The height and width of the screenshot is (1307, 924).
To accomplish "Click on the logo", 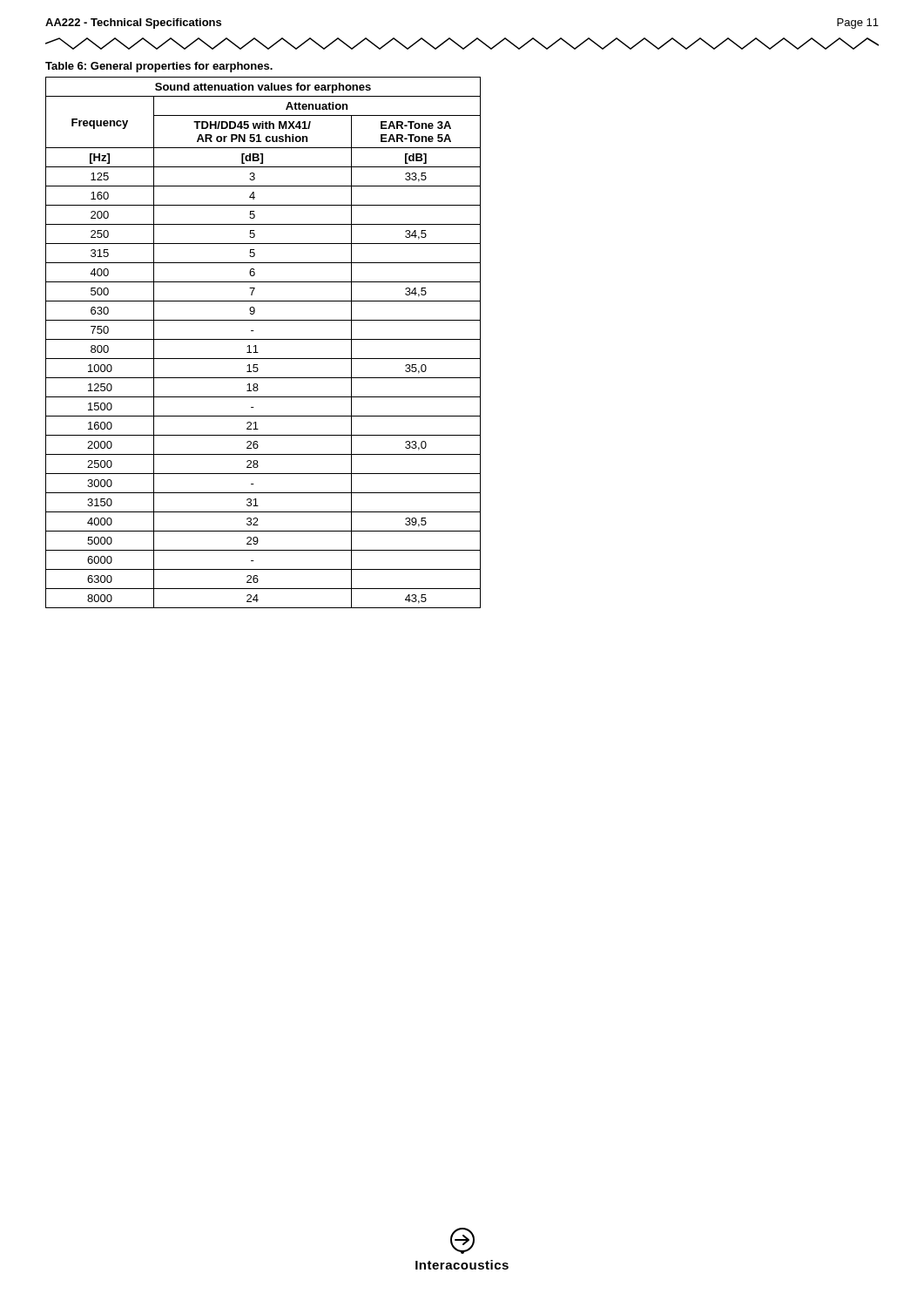I will coord(462,1250).
